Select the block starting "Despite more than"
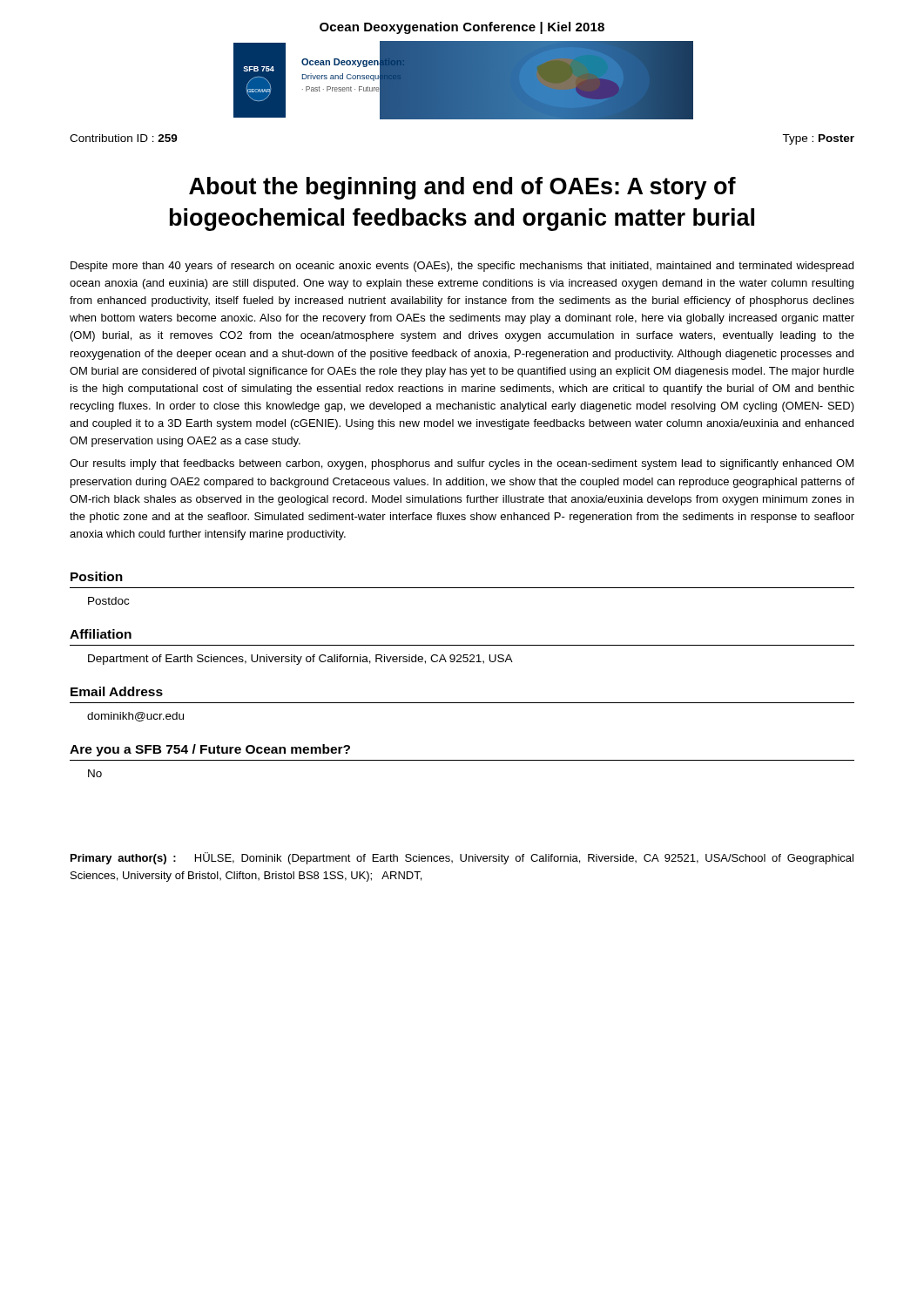The width and height of the screenshot is (924, 1307). pyautogui.click(x=462, y=400)
